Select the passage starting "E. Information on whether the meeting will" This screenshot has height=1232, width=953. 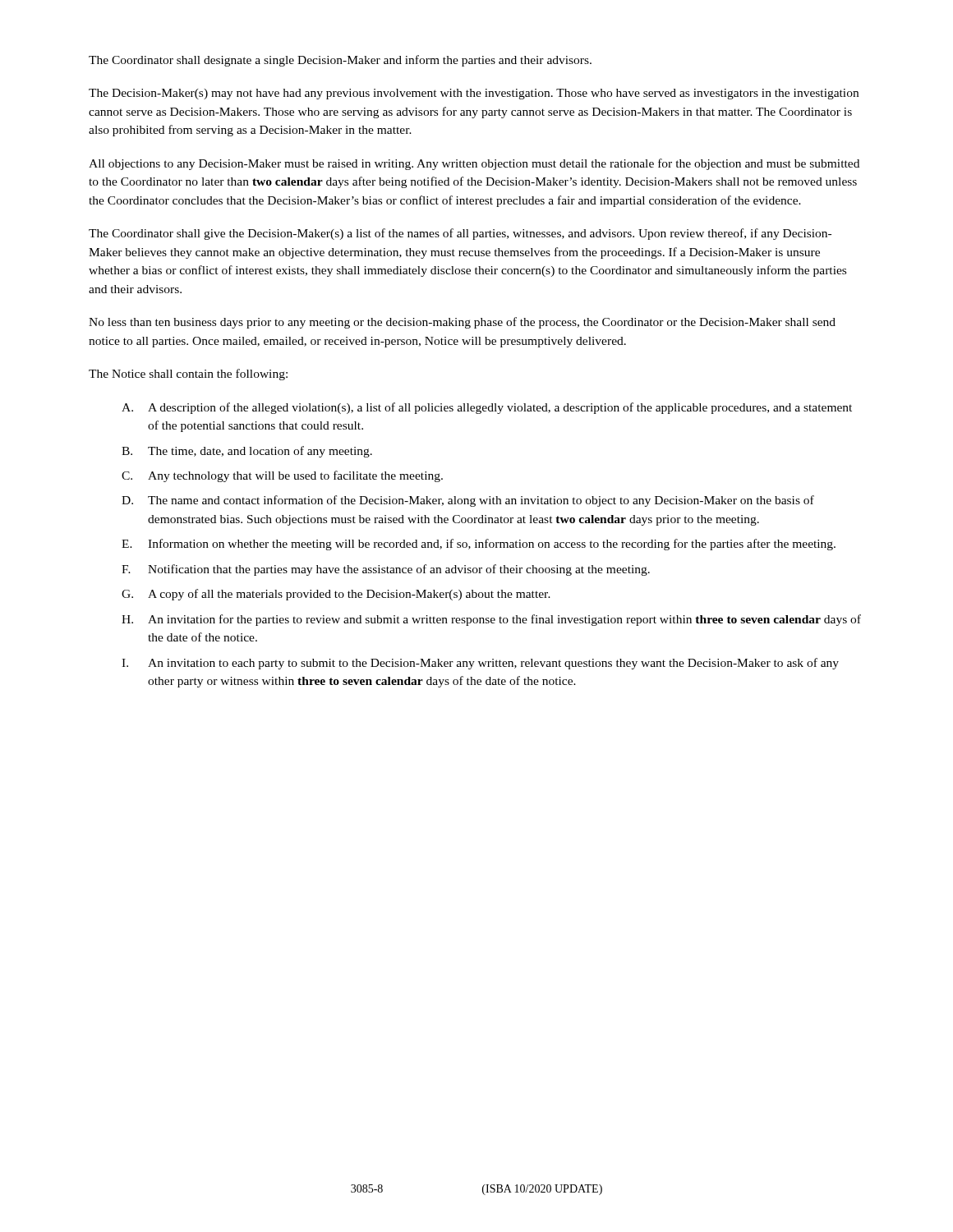[x=493, y=544]
